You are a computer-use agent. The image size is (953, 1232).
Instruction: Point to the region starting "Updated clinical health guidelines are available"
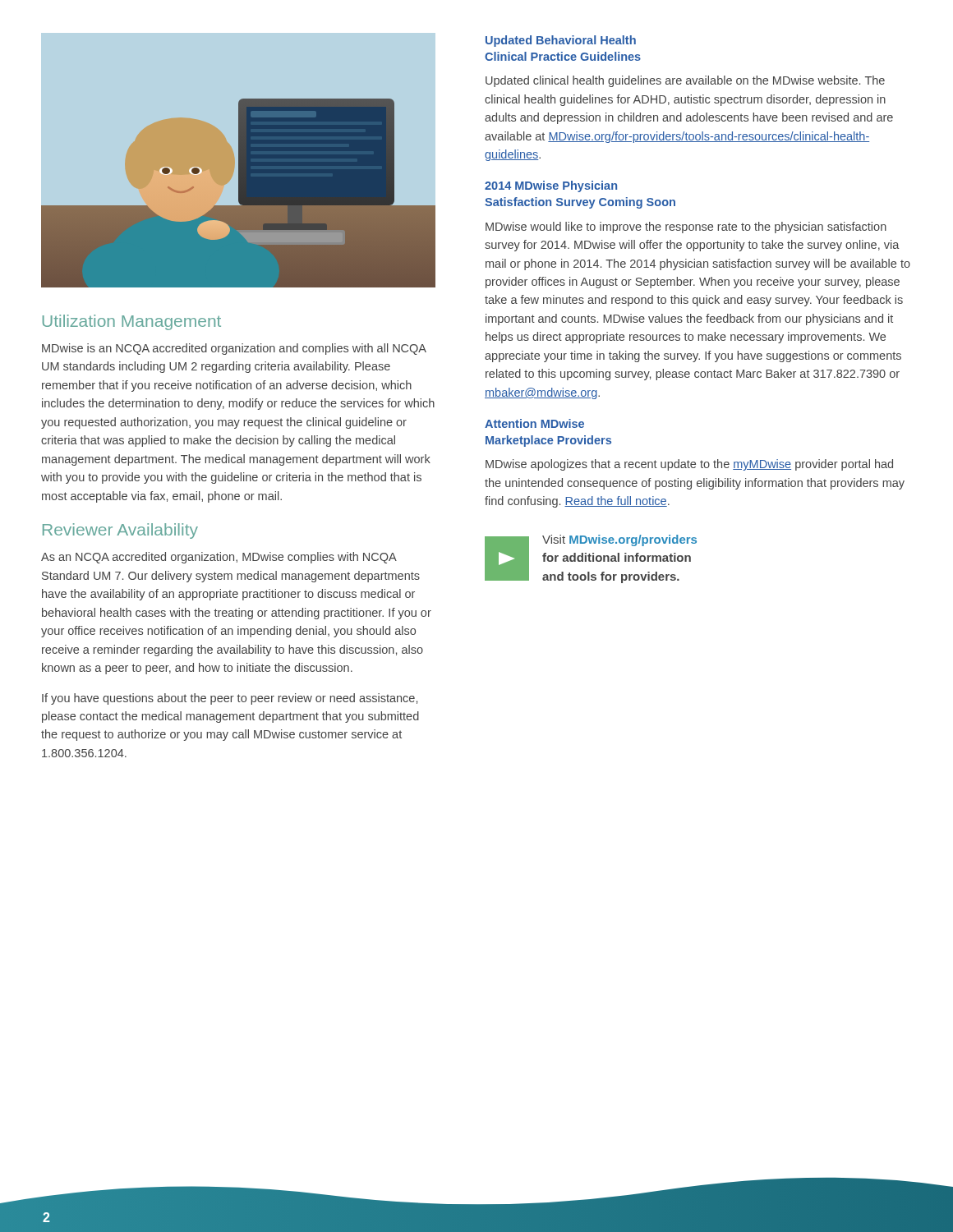(689, 118)
